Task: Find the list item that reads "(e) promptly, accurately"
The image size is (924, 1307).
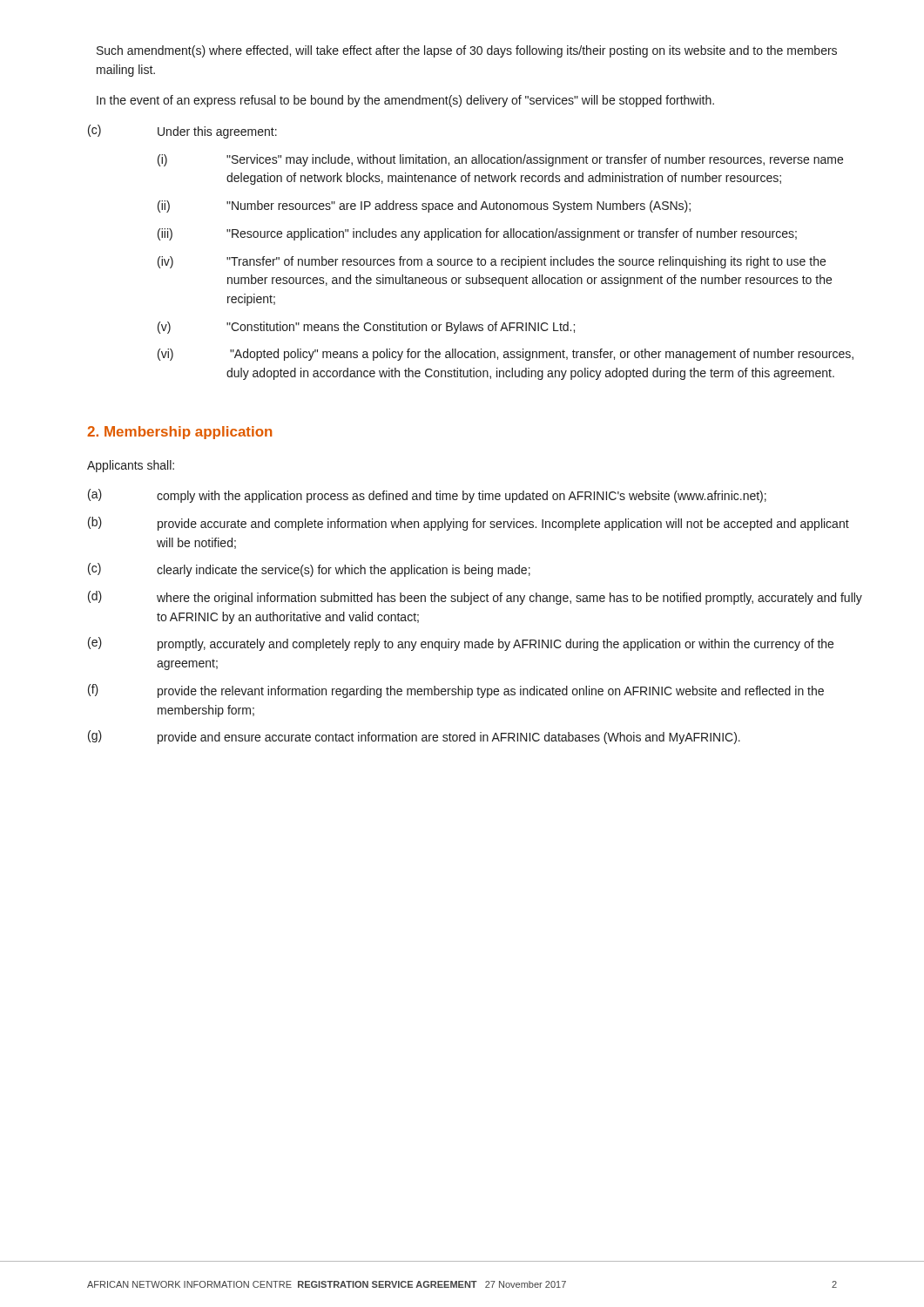Action: point(475,654)
